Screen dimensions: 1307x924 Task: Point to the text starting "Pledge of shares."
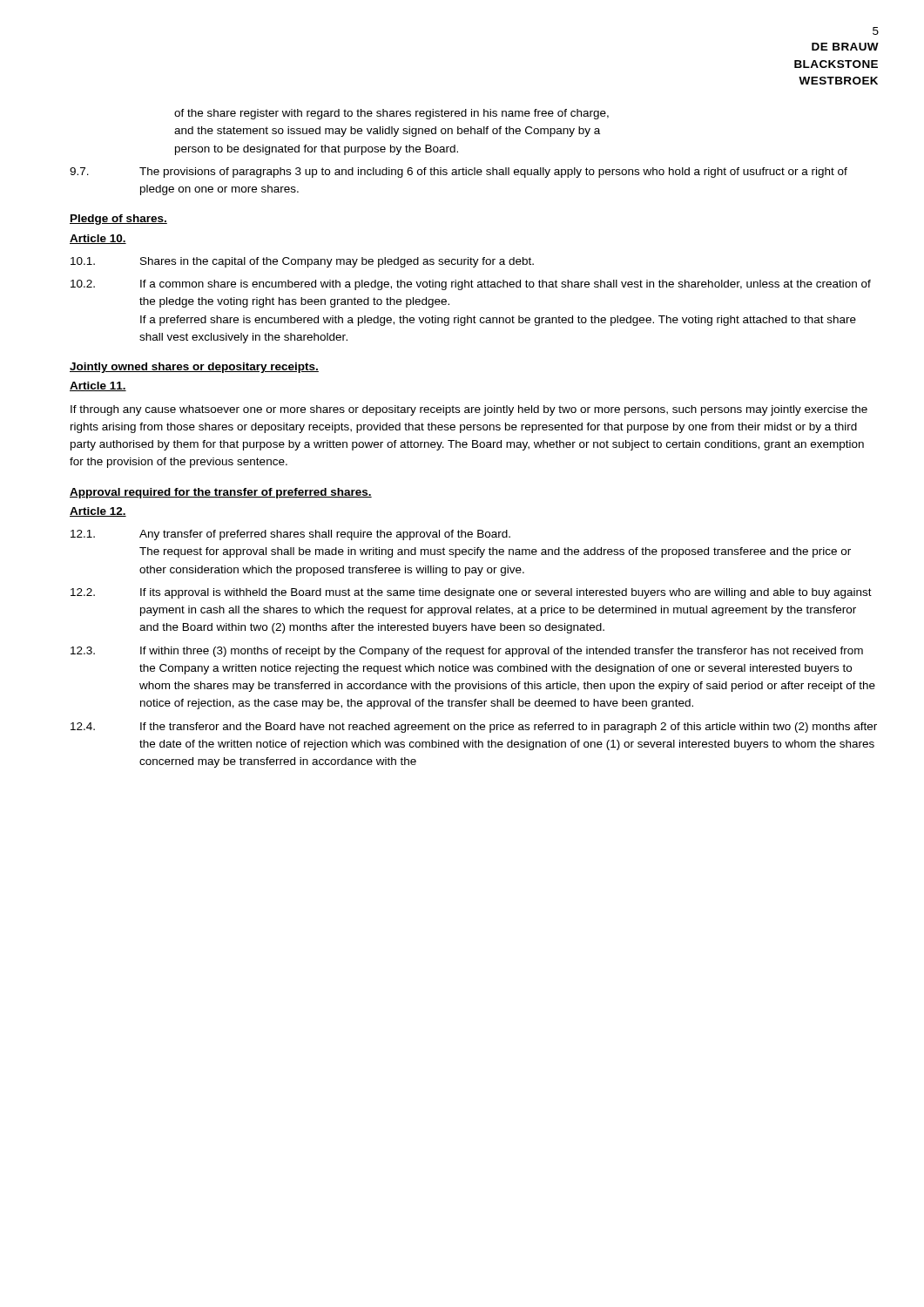point(118,219)
